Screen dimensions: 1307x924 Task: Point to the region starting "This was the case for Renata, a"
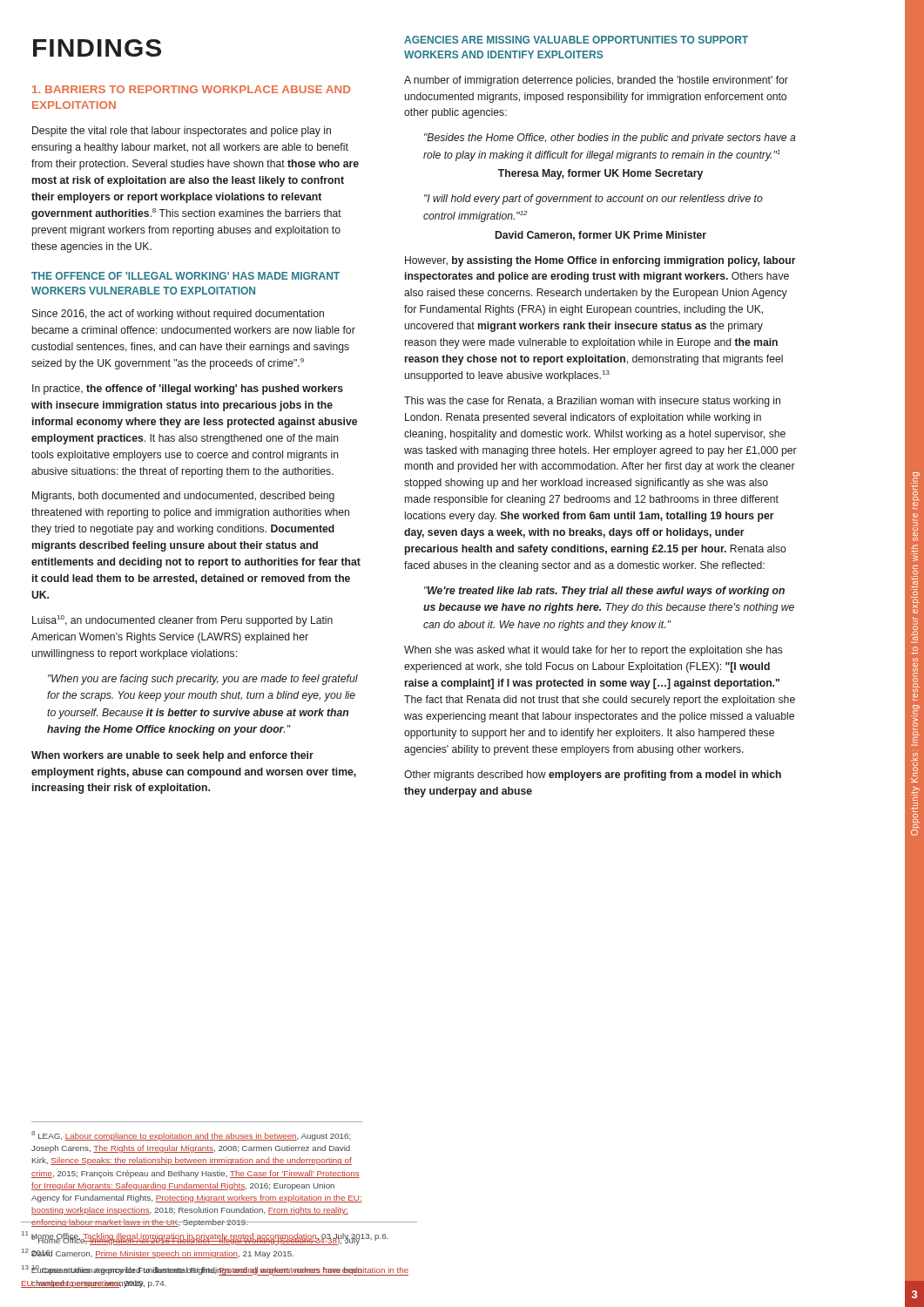click(x=600, y=483)
